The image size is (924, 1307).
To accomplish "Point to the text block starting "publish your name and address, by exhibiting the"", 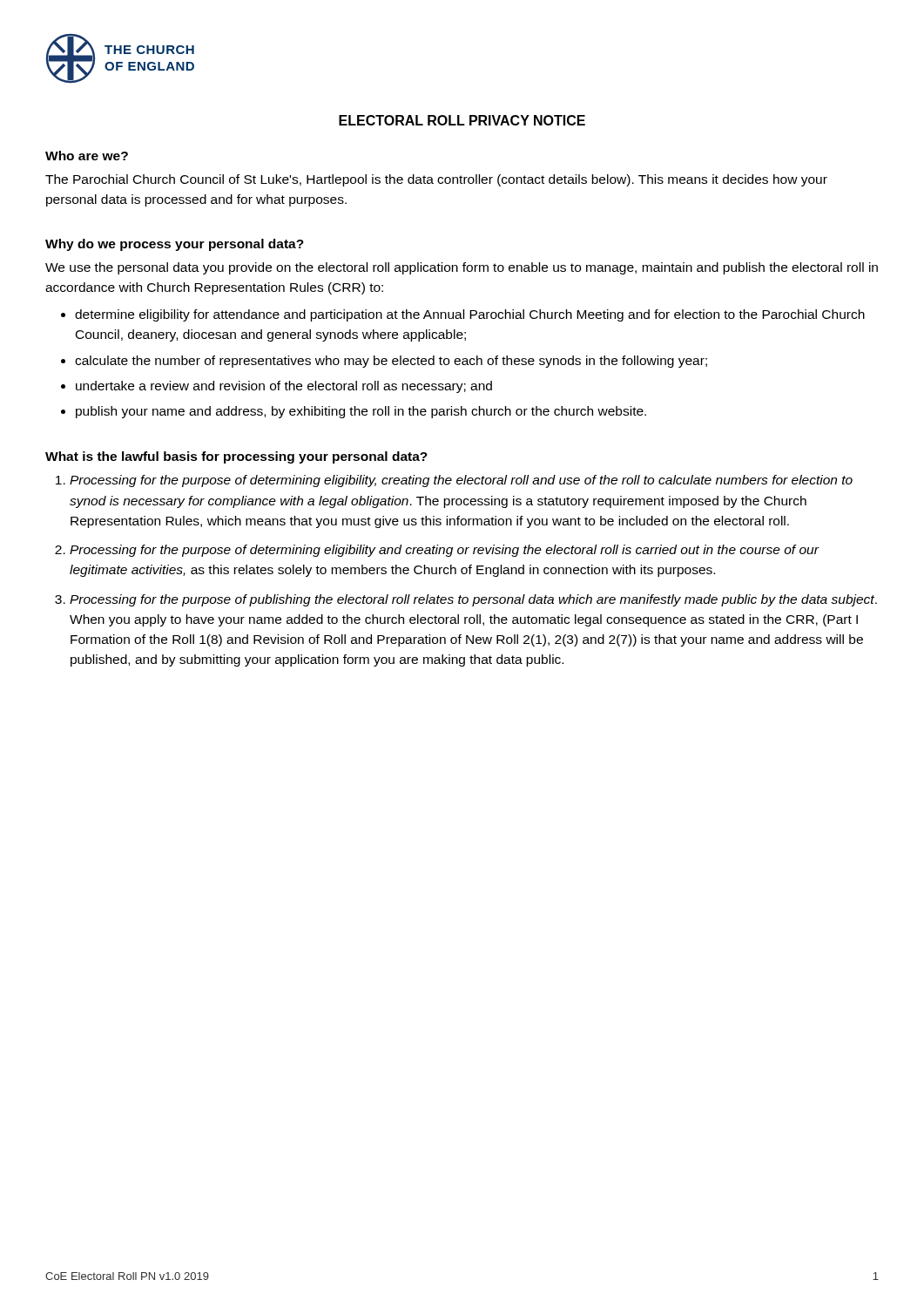I will 361,411.
